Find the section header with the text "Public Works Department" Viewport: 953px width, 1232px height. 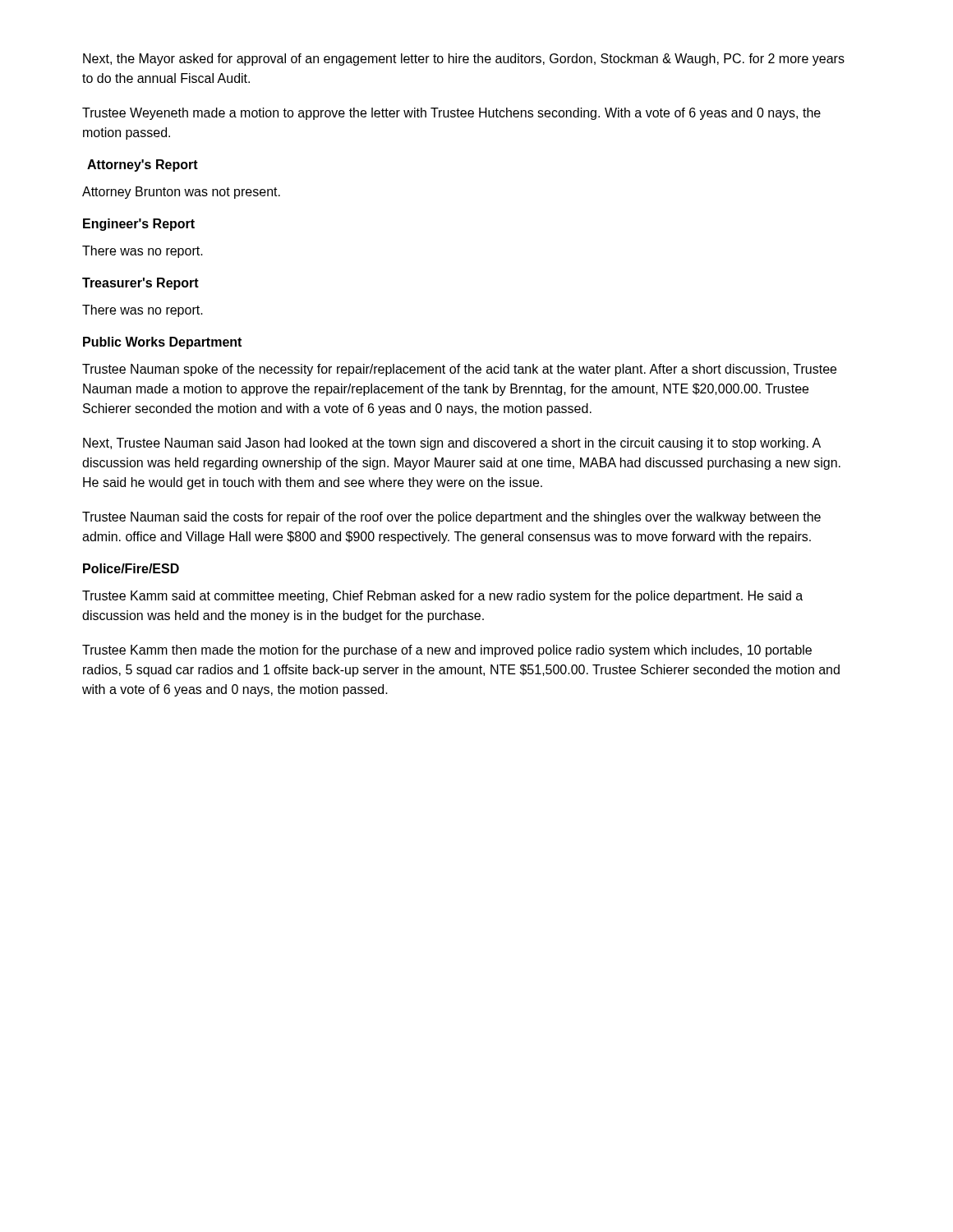tap(162, 342)
